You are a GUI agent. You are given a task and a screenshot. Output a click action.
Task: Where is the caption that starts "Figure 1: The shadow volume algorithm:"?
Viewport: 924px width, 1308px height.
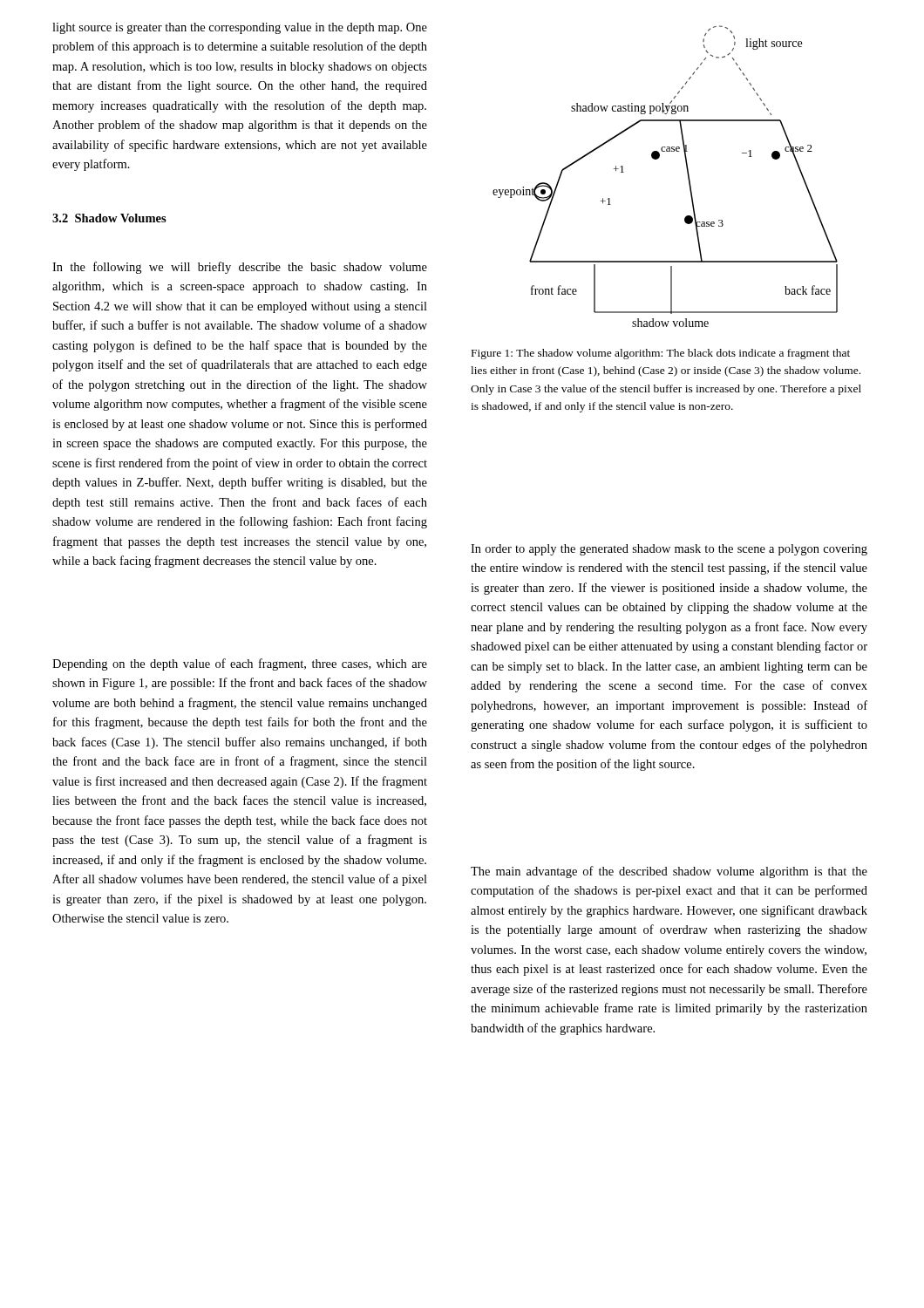[666, 379]
